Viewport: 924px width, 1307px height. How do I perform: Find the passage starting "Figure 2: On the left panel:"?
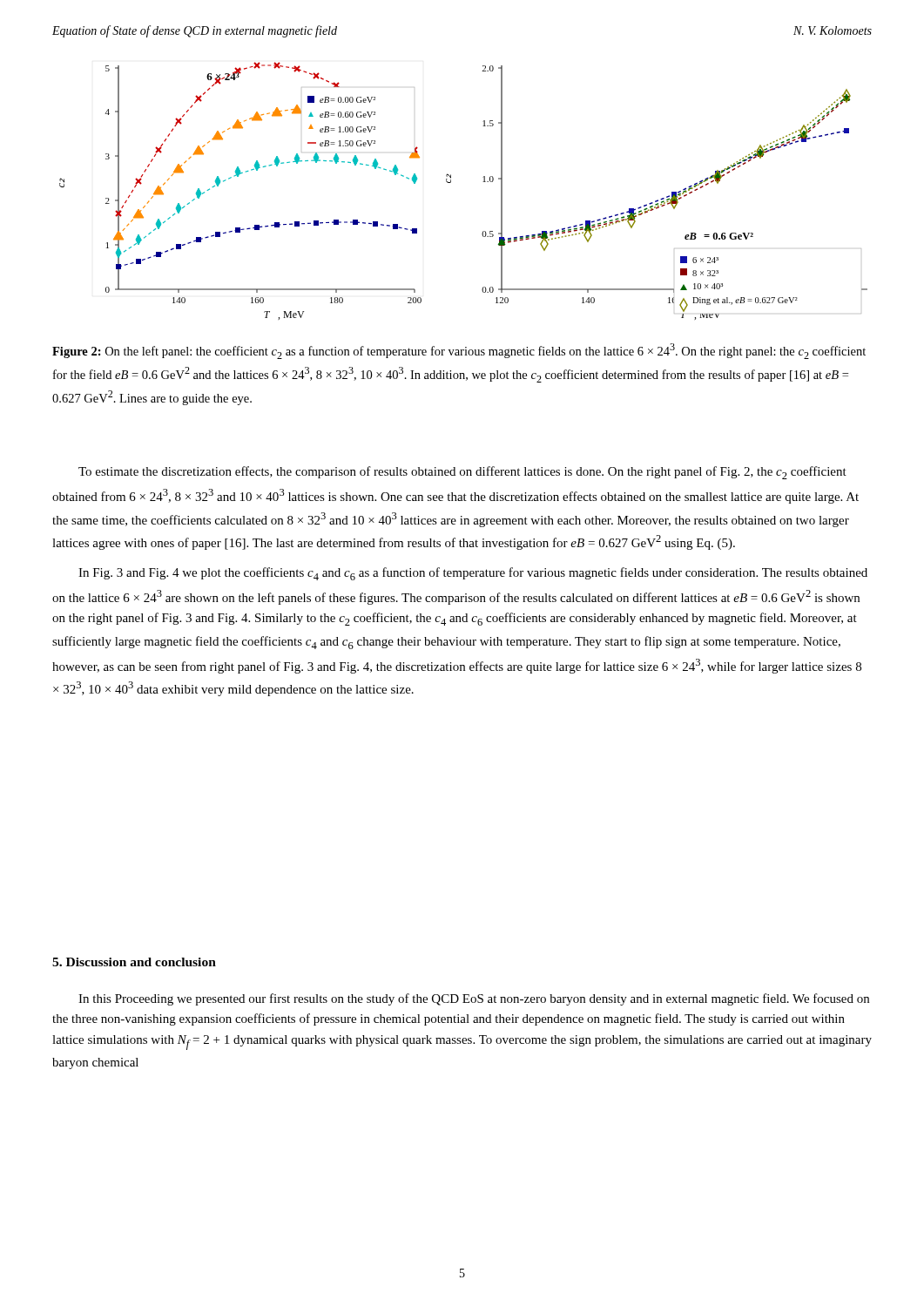pos(459,373)
